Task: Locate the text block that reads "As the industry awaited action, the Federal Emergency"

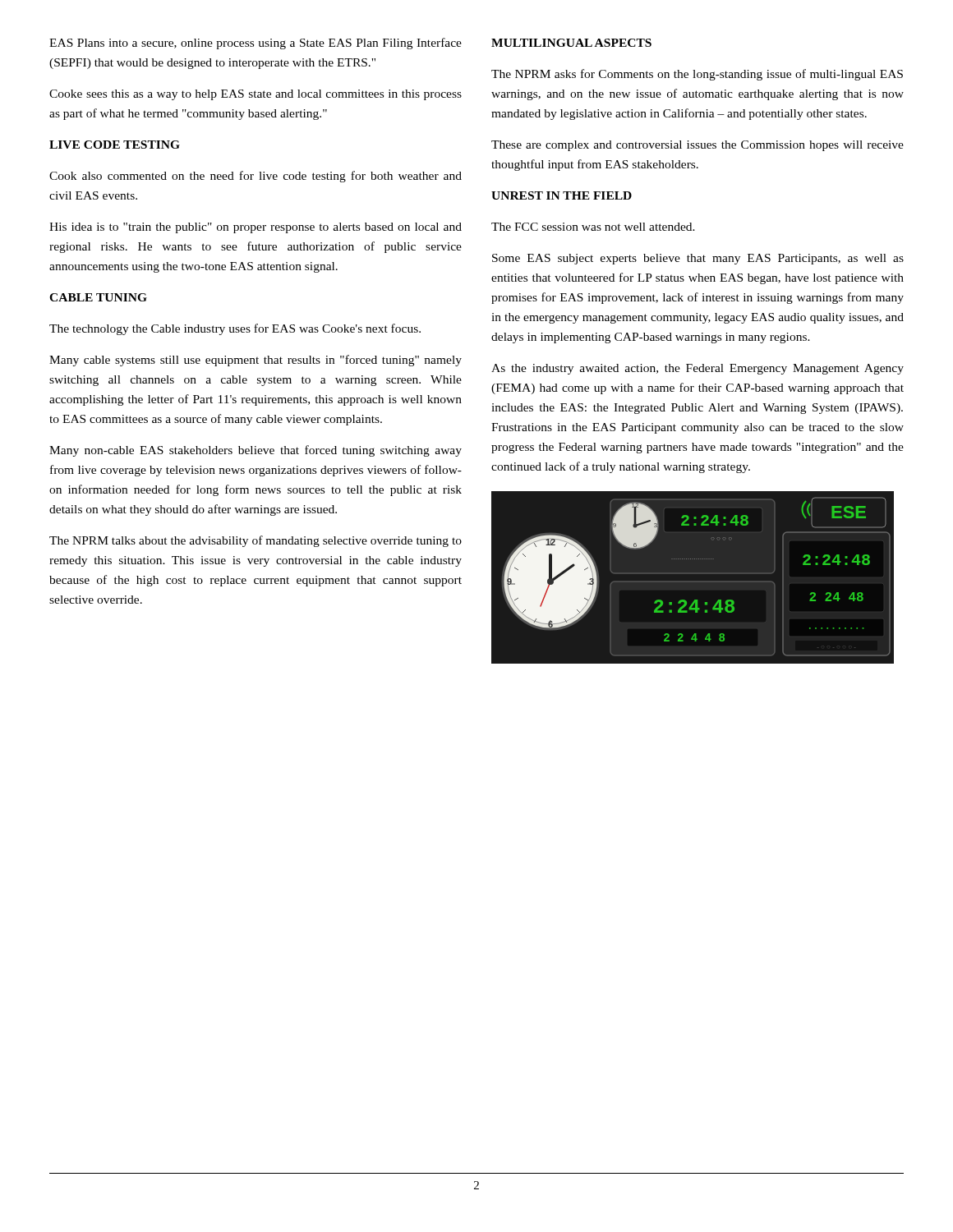Action: point(698,417)
